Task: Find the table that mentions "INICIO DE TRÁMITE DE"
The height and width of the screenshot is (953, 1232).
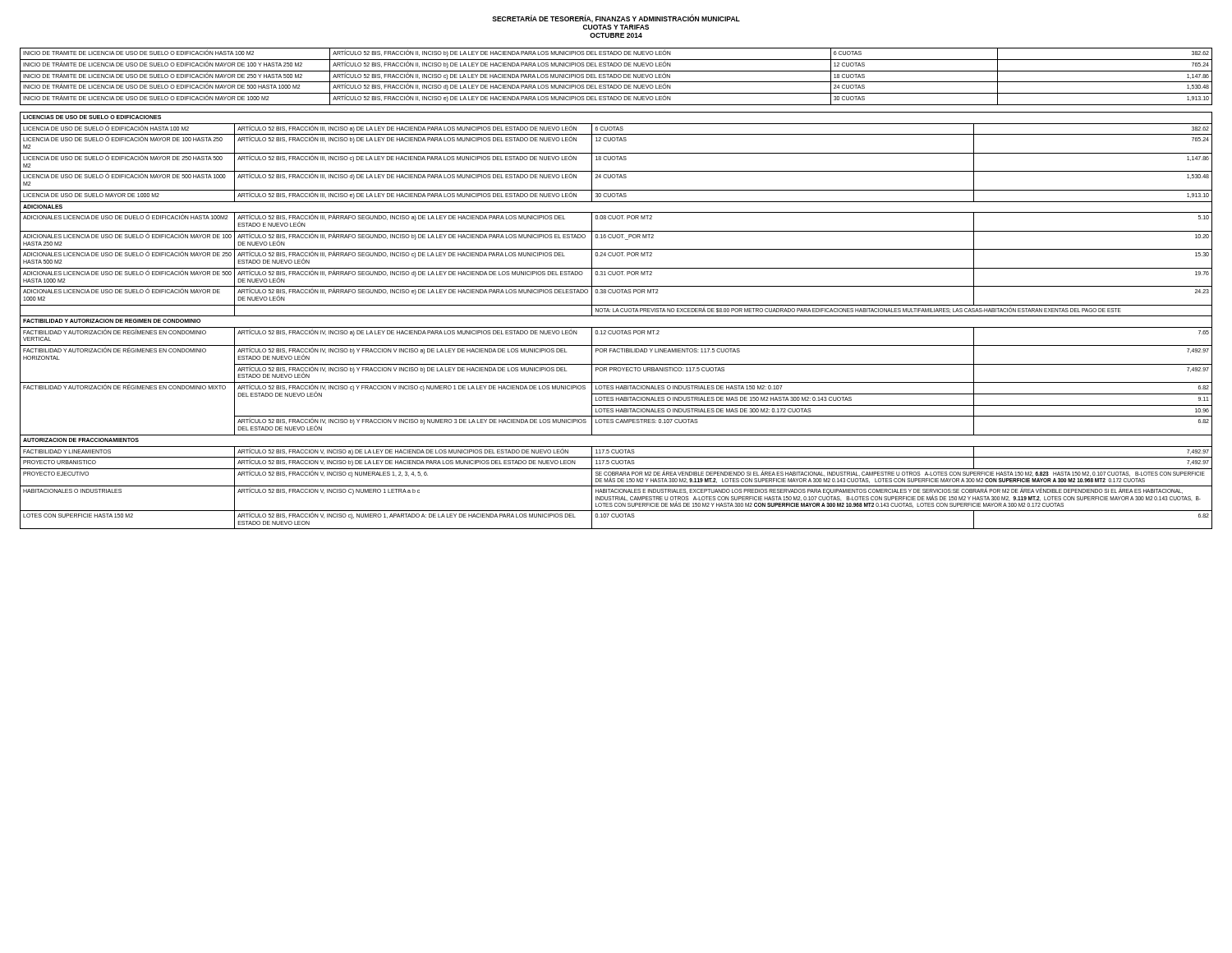Action: coord(616,76)
